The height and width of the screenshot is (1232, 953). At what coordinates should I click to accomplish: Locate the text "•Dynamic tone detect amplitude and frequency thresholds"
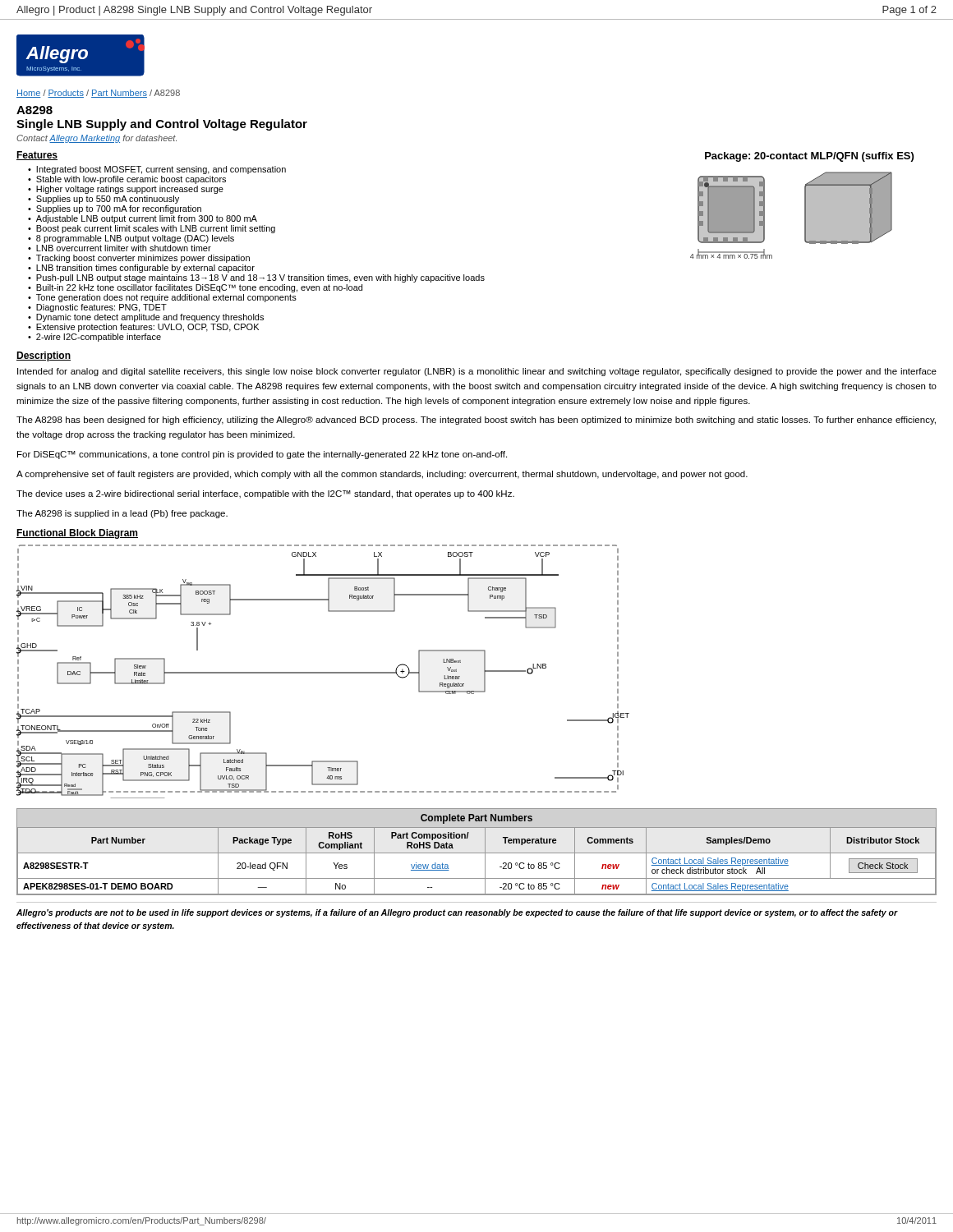pyautogui.click(x=146, y=317)
